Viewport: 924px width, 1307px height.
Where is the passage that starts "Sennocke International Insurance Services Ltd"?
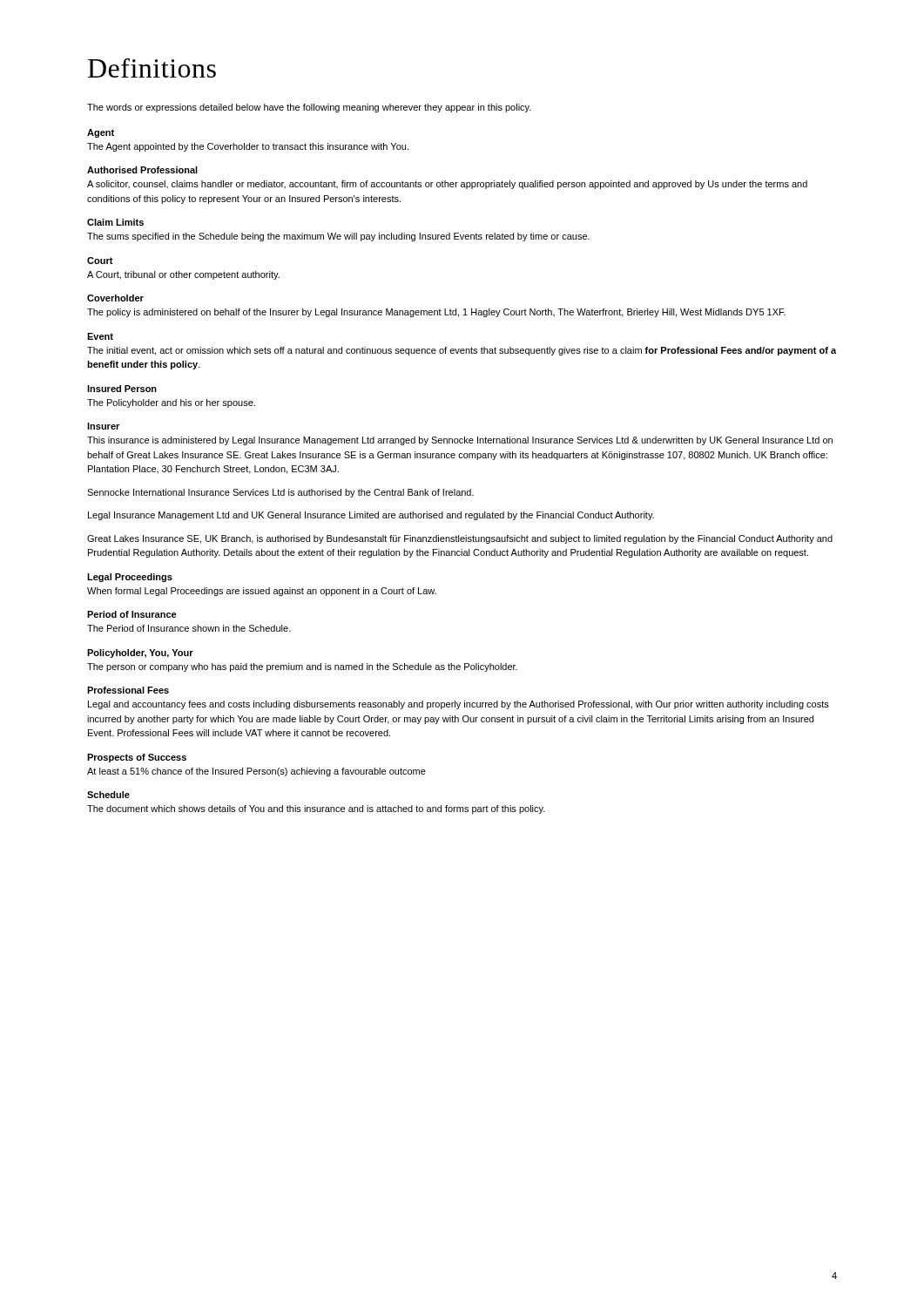[281, 492]
